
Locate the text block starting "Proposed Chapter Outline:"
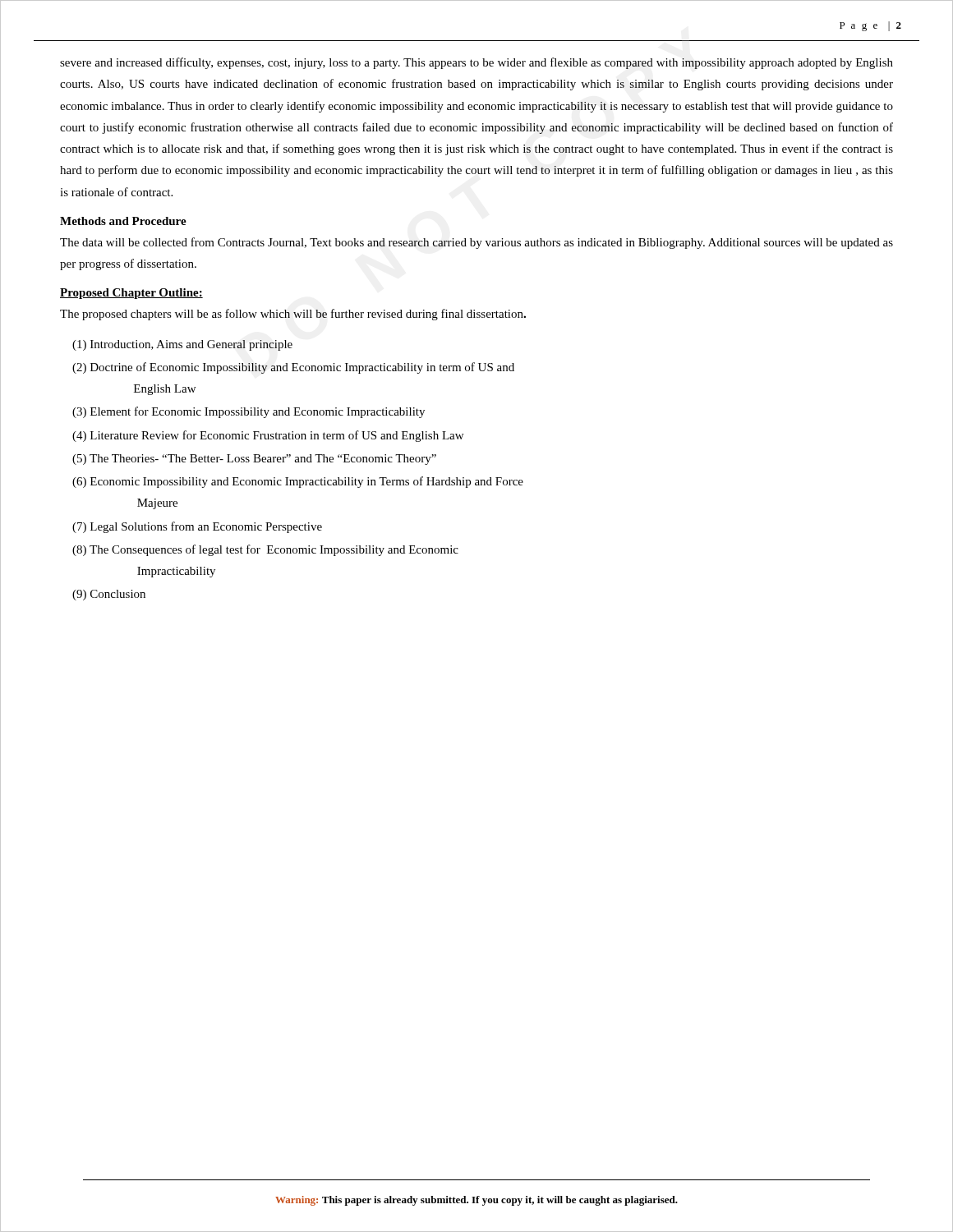(131, 293)
